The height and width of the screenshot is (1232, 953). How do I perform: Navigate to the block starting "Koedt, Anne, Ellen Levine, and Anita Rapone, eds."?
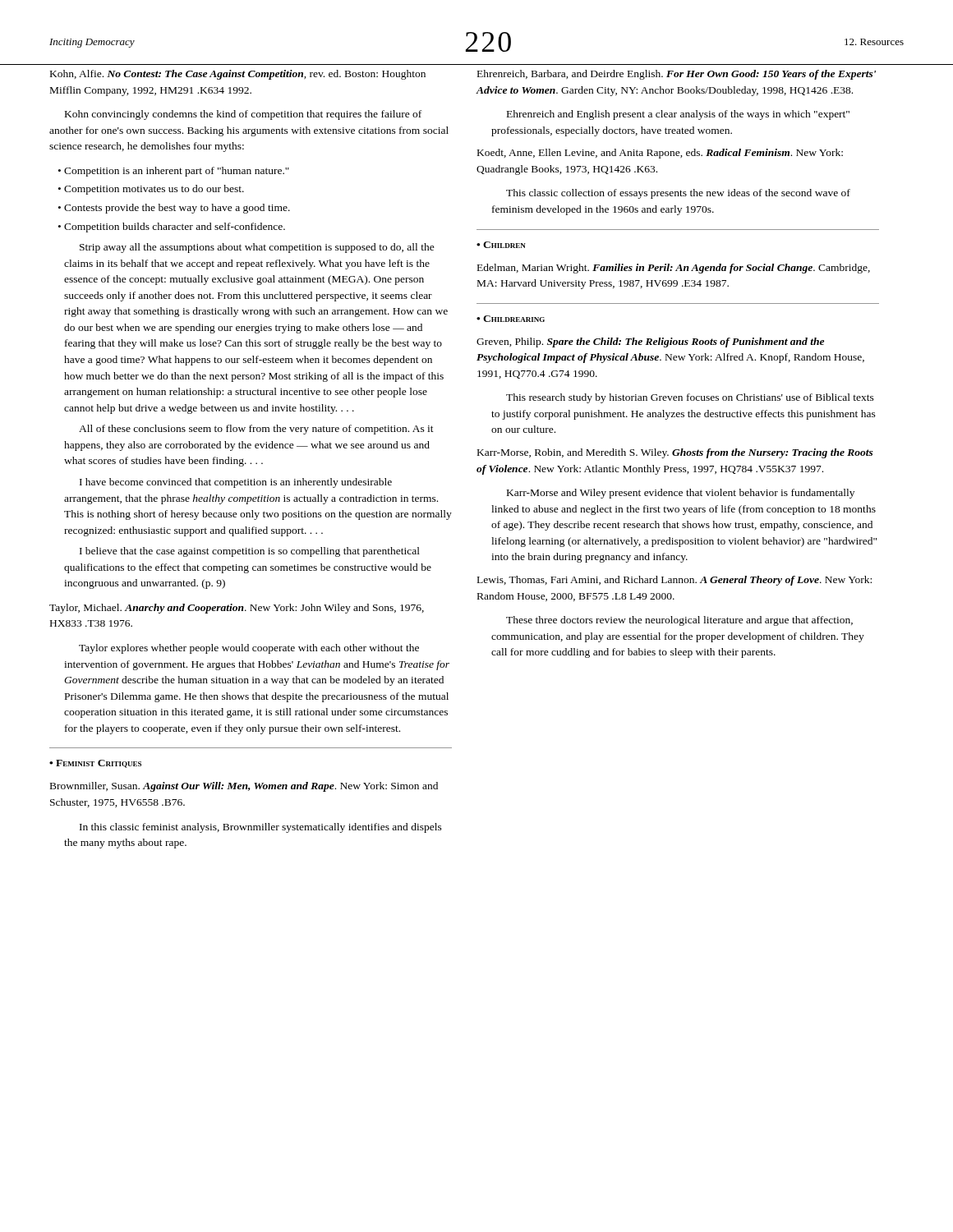click(660, 161)
